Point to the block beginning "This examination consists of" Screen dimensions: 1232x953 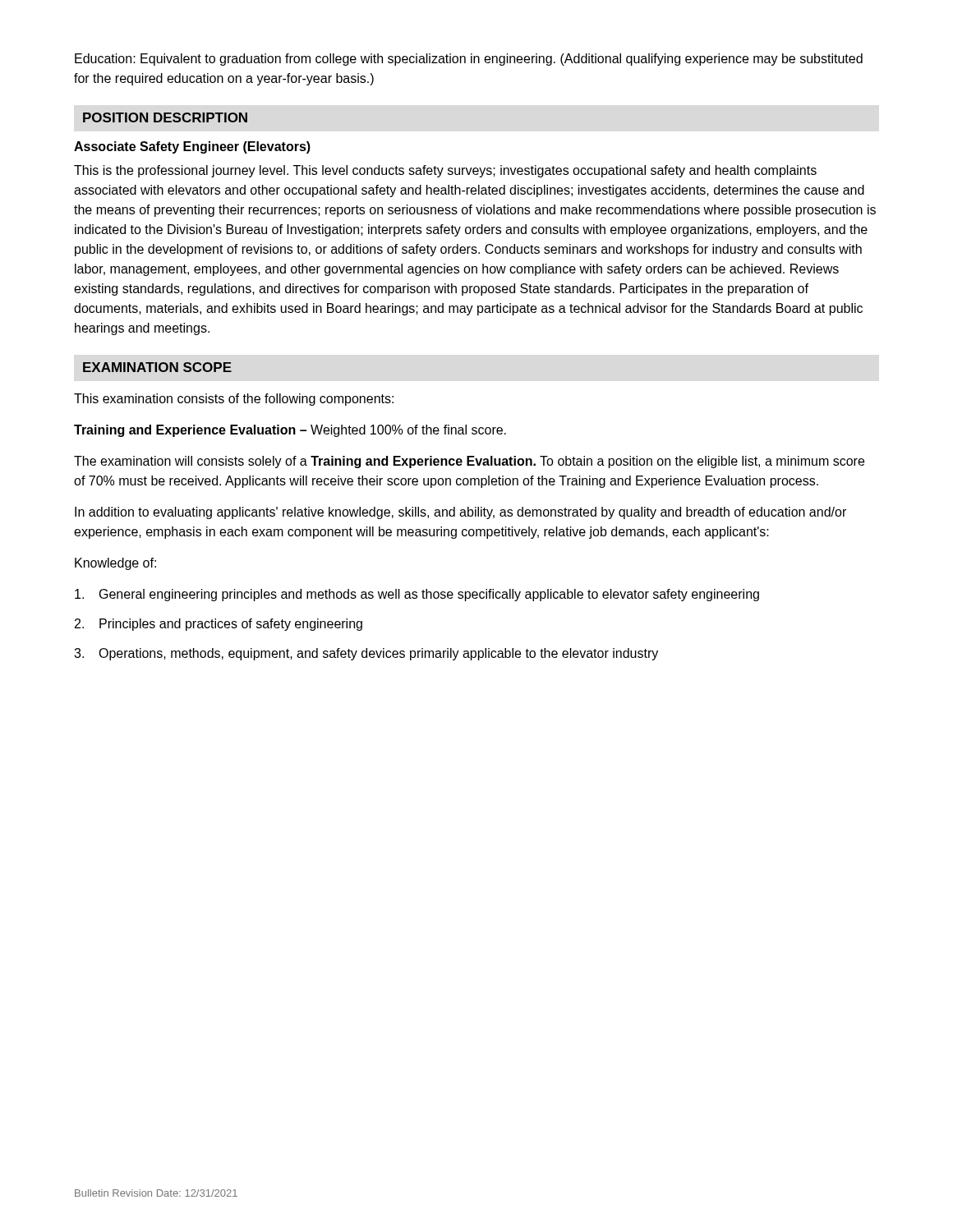(x=234, y=400)
